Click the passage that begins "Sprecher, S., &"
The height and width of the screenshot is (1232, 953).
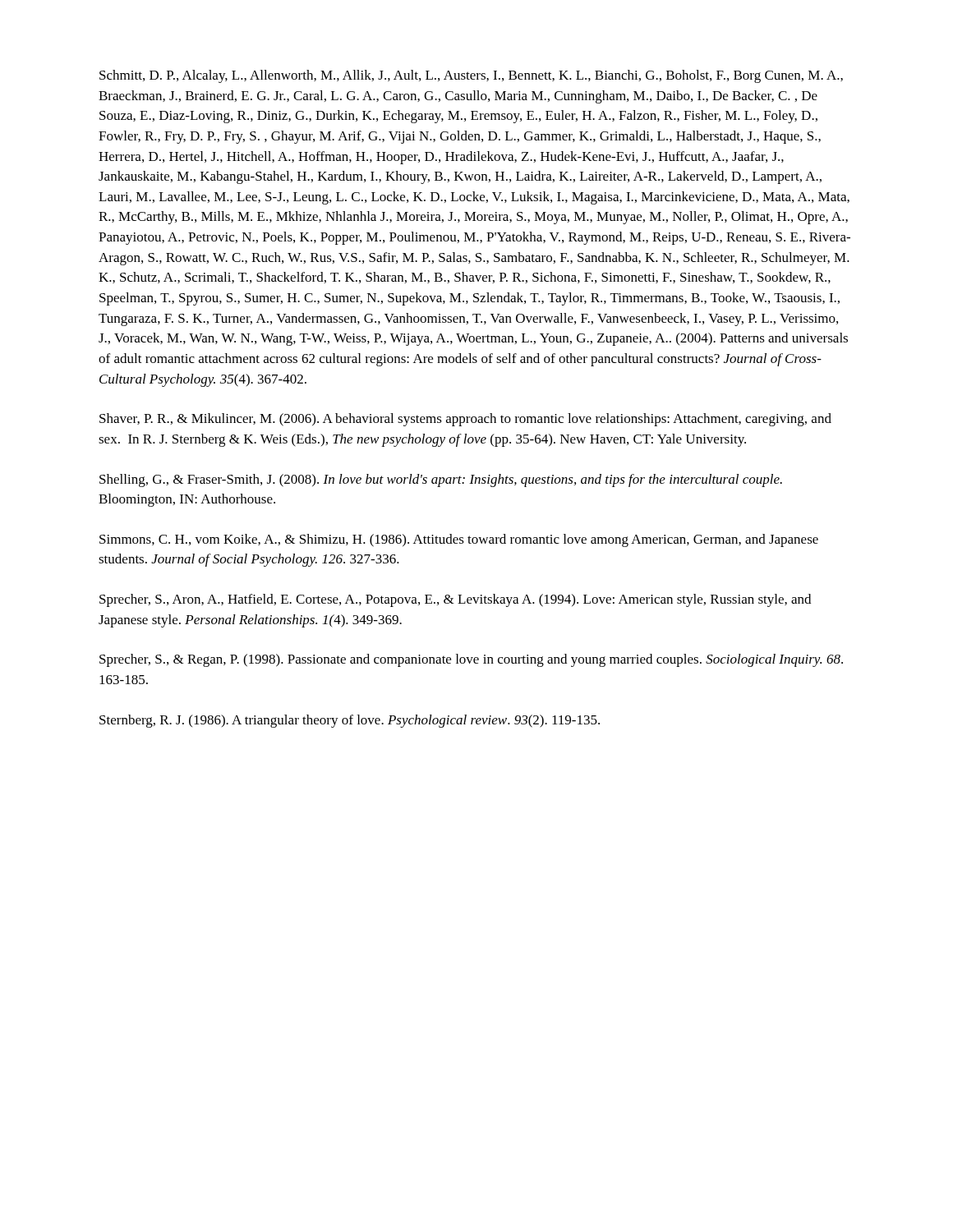point(476,670)
